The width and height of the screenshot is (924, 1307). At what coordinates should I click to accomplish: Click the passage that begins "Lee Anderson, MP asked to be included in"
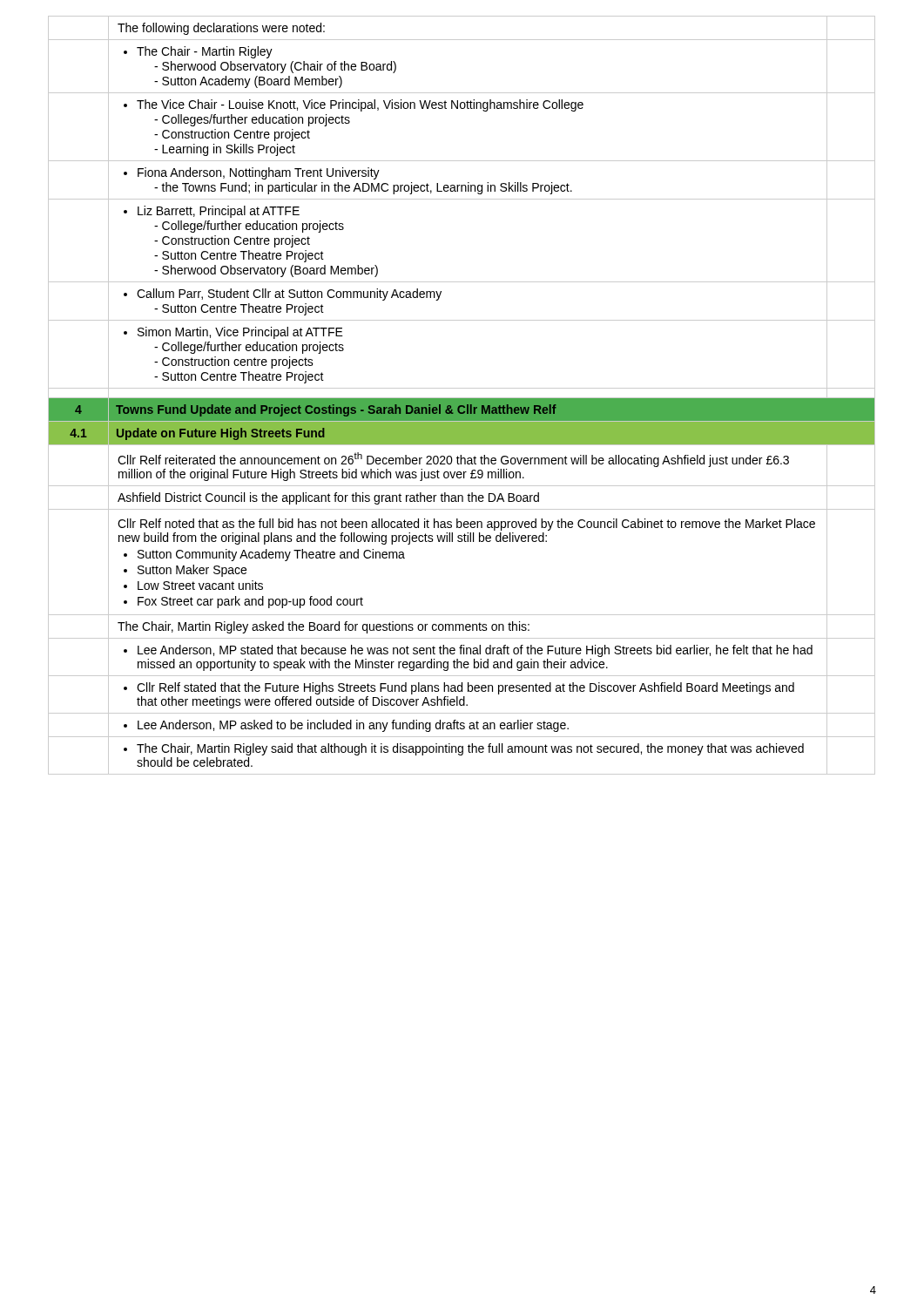click(x=468, y=725)
